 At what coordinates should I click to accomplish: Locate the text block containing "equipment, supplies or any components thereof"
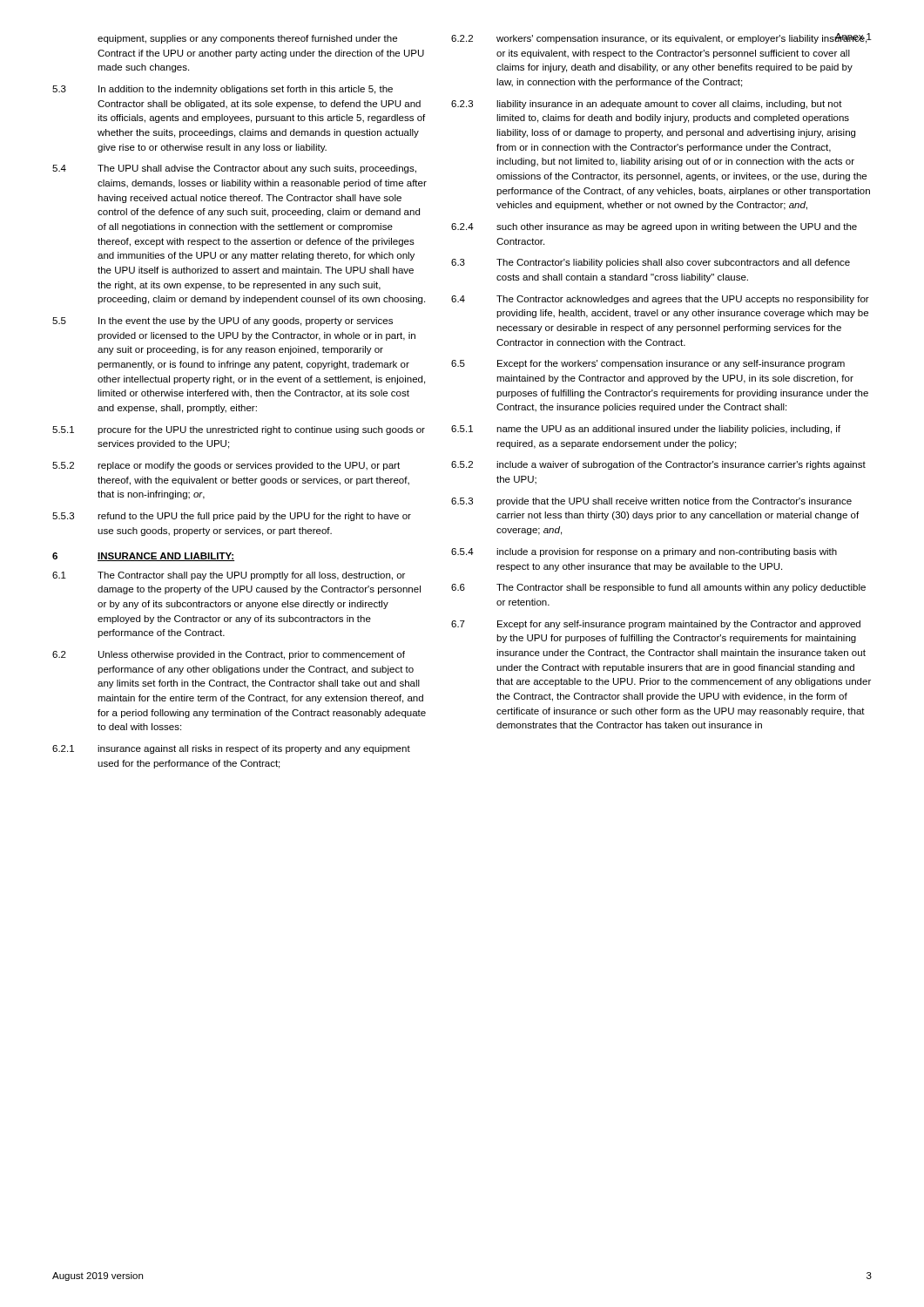[x=261, y=53]
